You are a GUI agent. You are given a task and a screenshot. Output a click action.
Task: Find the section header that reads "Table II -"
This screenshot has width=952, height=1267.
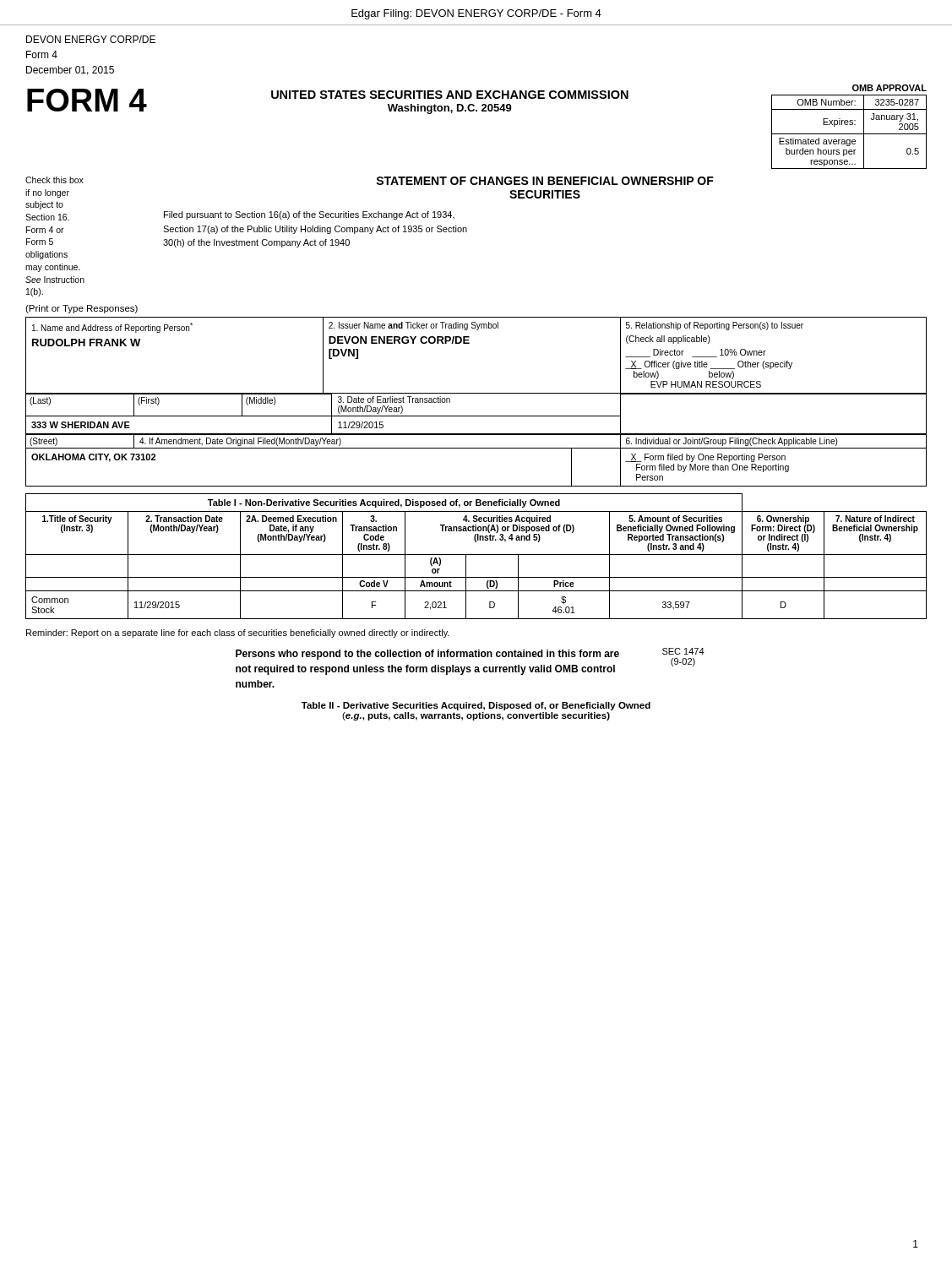pyautogui.click(x=476, y=711)
